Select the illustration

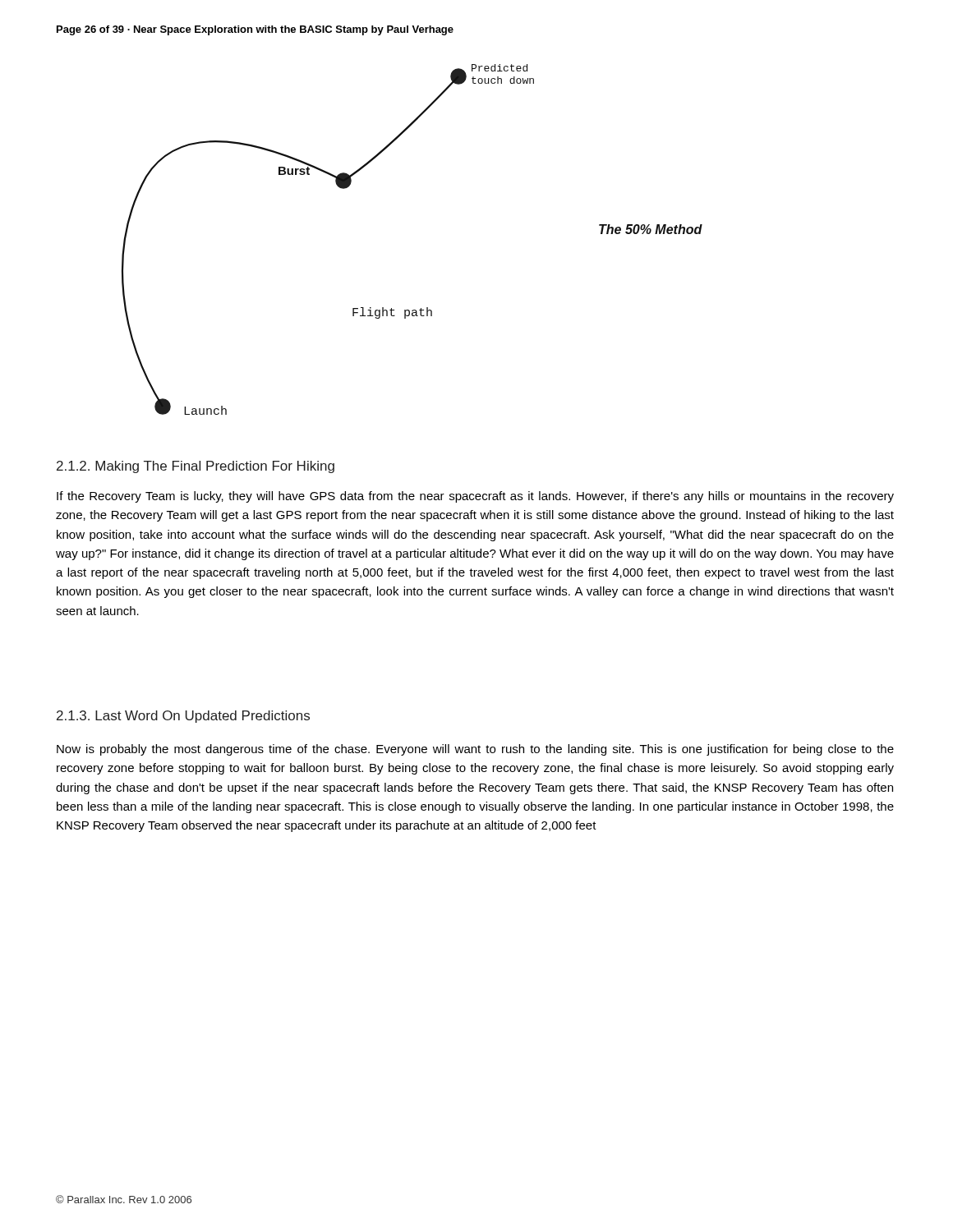426,246
